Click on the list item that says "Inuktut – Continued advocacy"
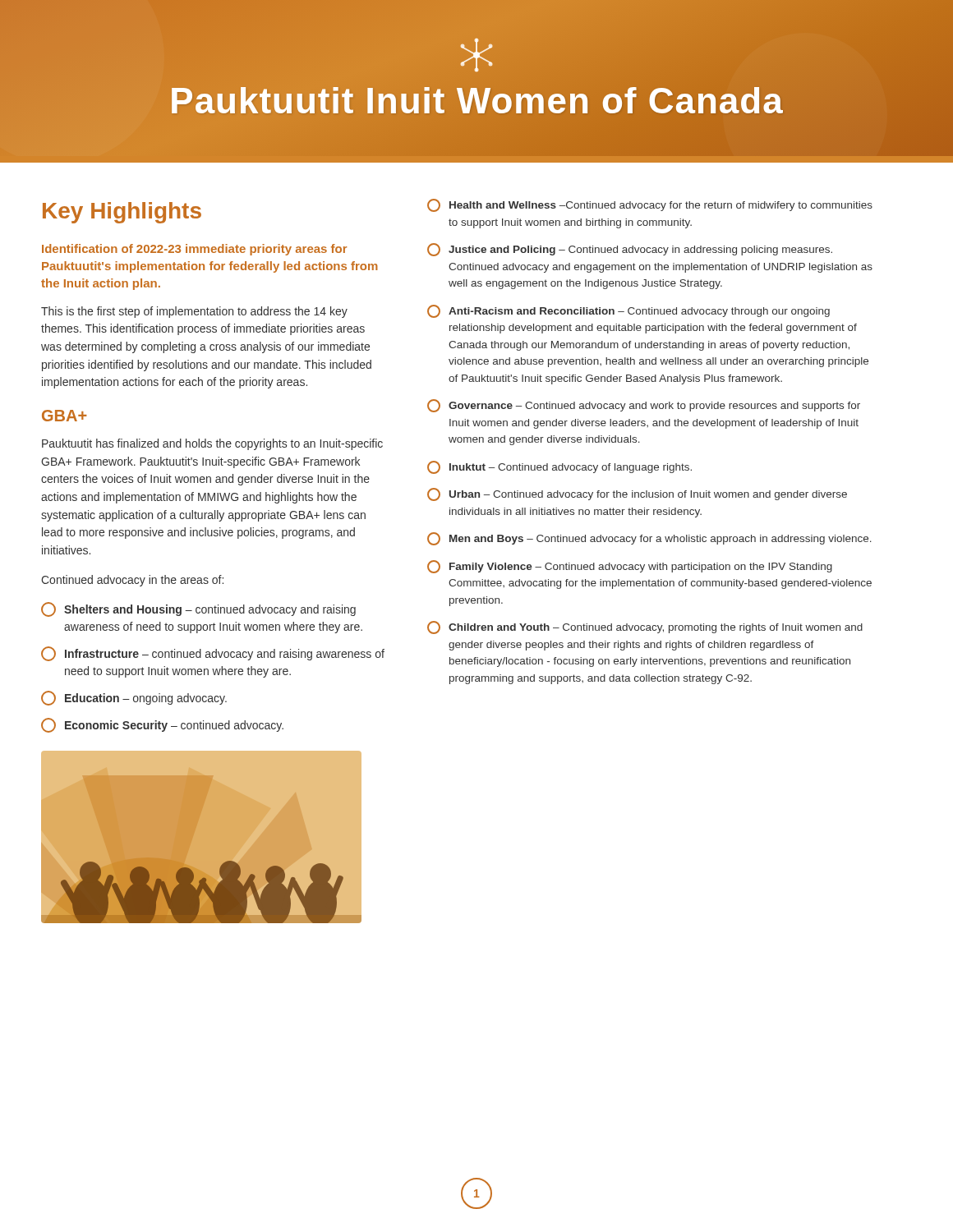This screenshot has height=1232, width=953. click(653, 467)
